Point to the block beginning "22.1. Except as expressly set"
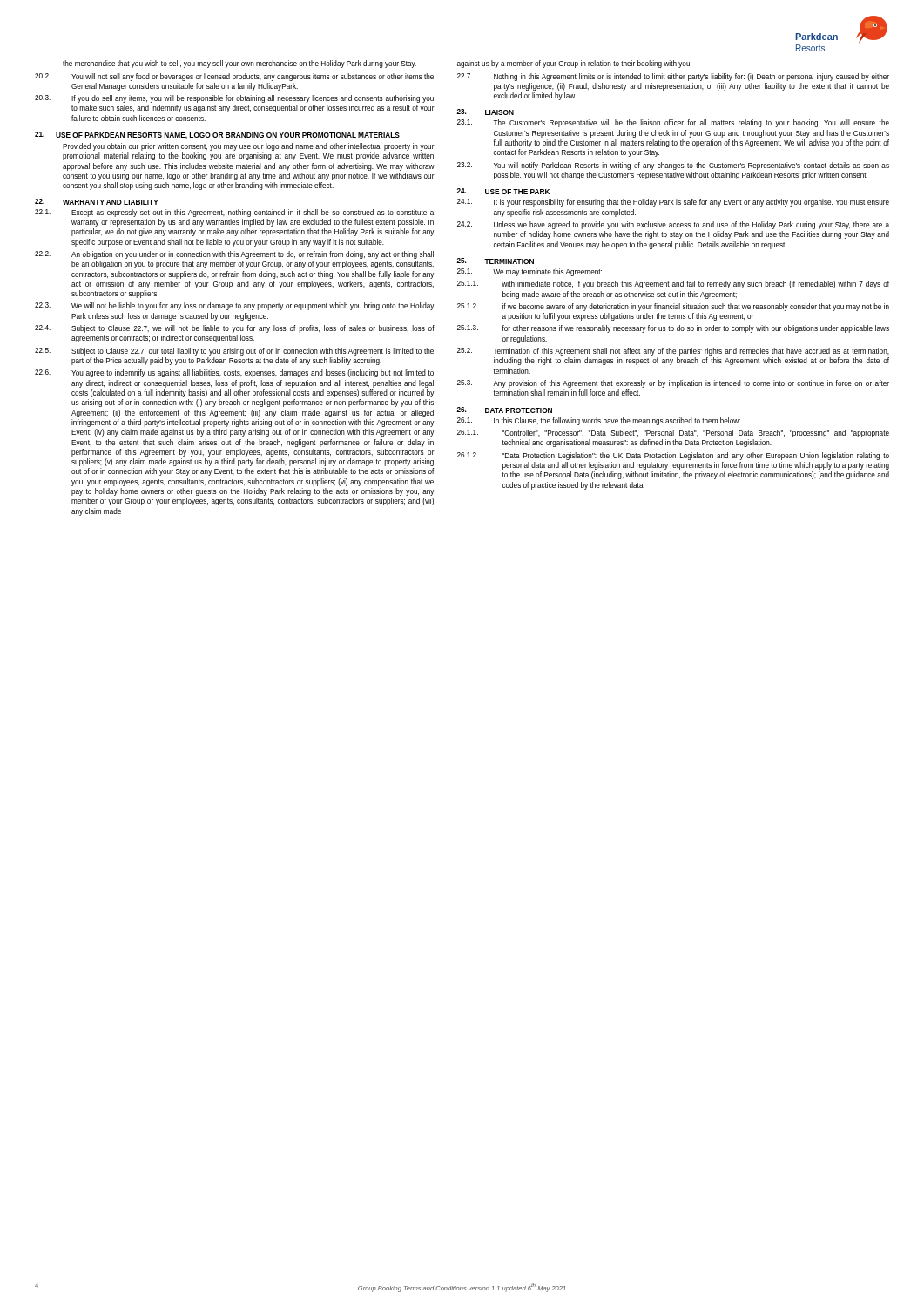Image resolution: width=924 pixels, height=1307 pixels. [x=234, y=228]
